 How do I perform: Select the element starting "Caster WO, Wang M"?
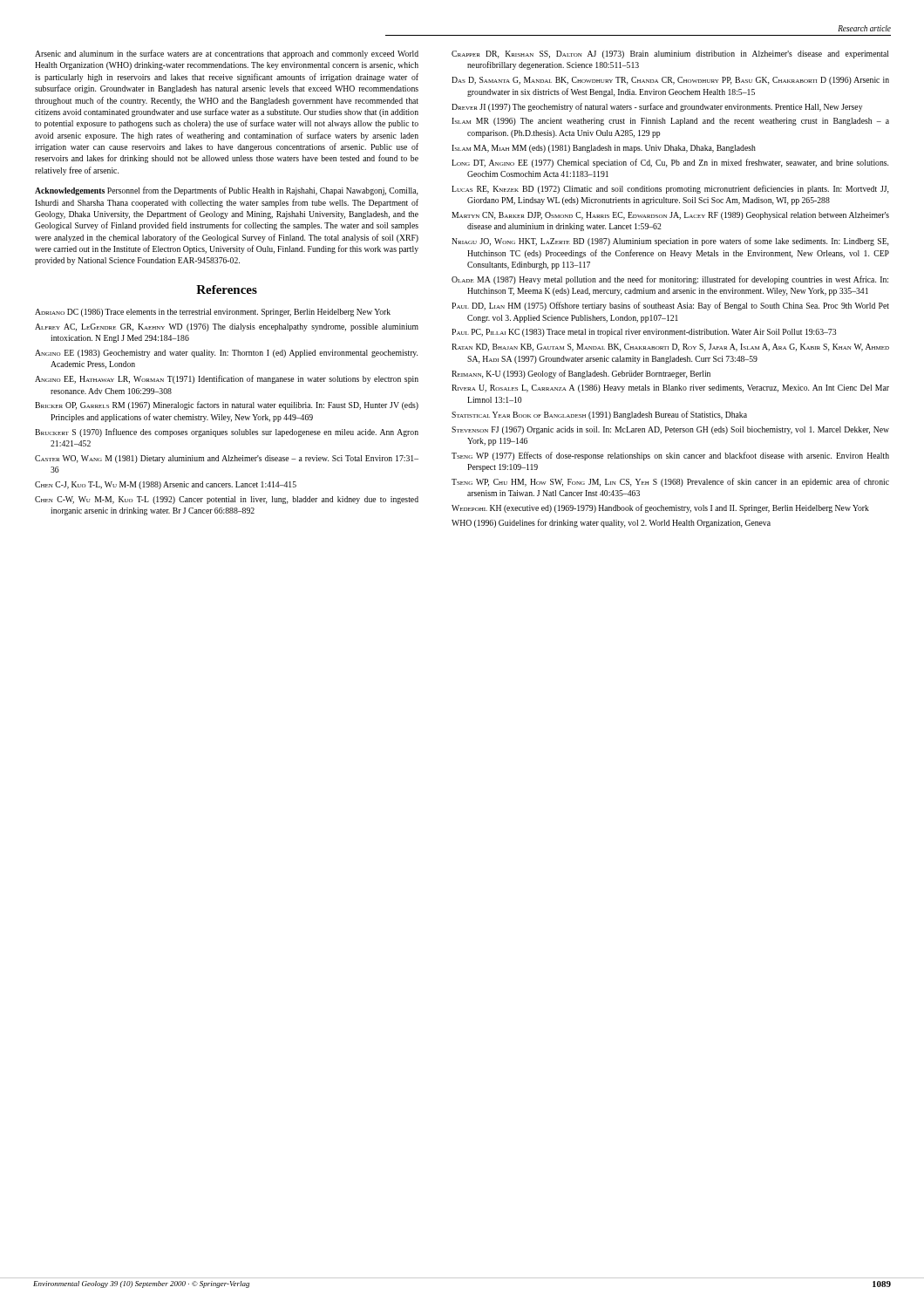point(227,464)
